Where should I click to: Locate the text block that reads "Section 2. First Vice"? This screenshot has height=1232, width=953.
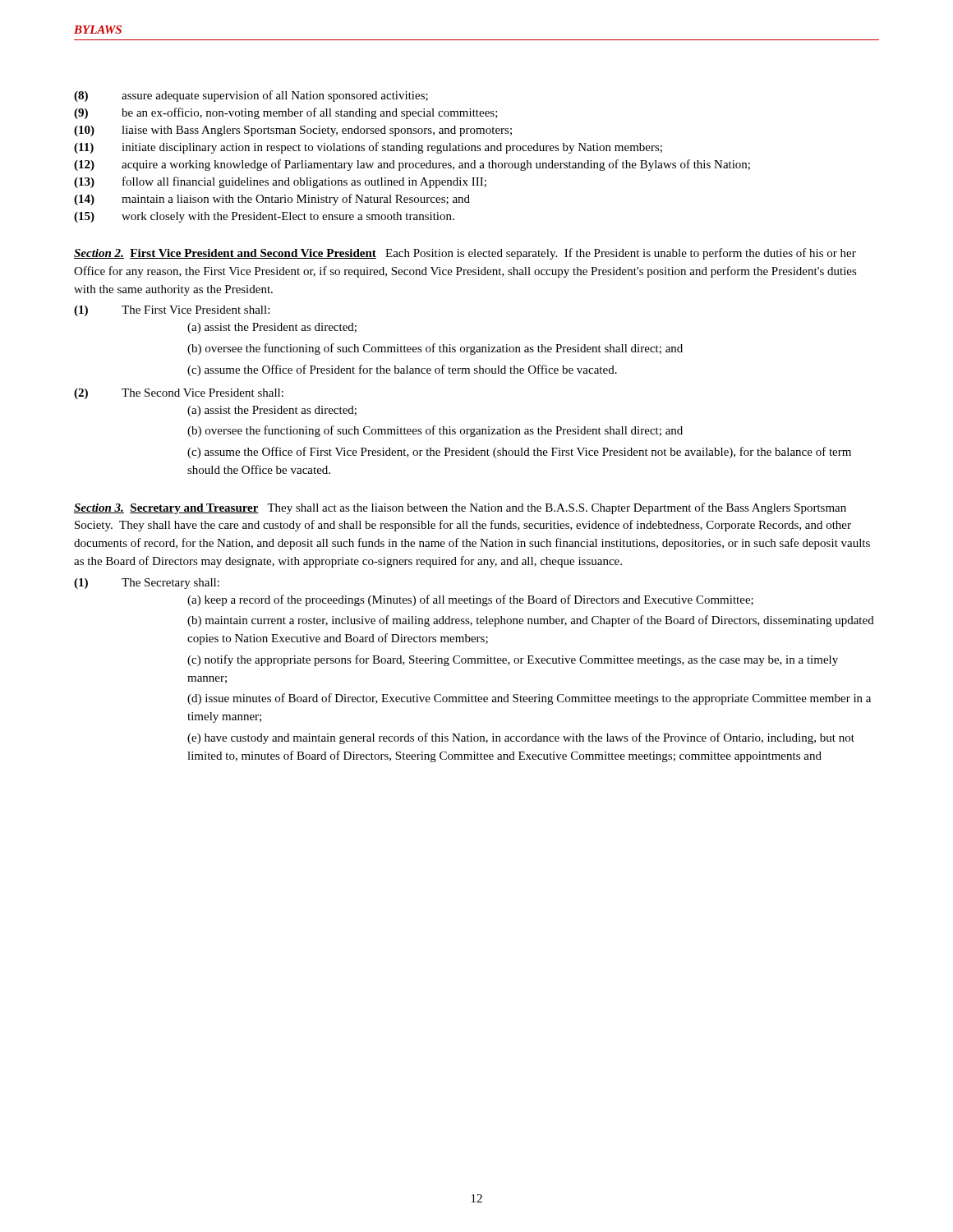(465, 271)
